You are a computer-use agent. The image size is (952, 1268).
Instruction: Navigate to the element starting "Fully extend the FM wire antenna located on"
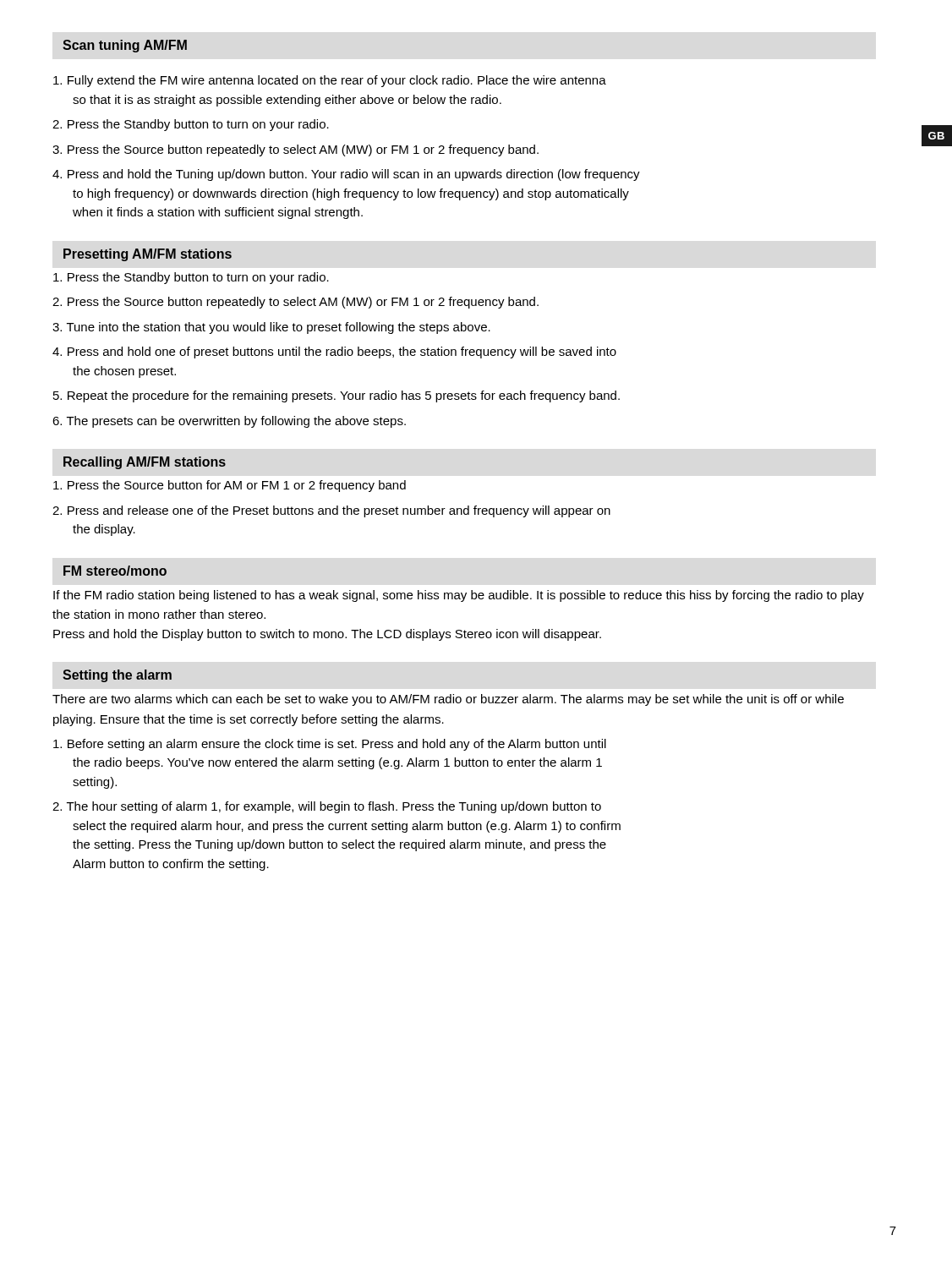point(329,89)
